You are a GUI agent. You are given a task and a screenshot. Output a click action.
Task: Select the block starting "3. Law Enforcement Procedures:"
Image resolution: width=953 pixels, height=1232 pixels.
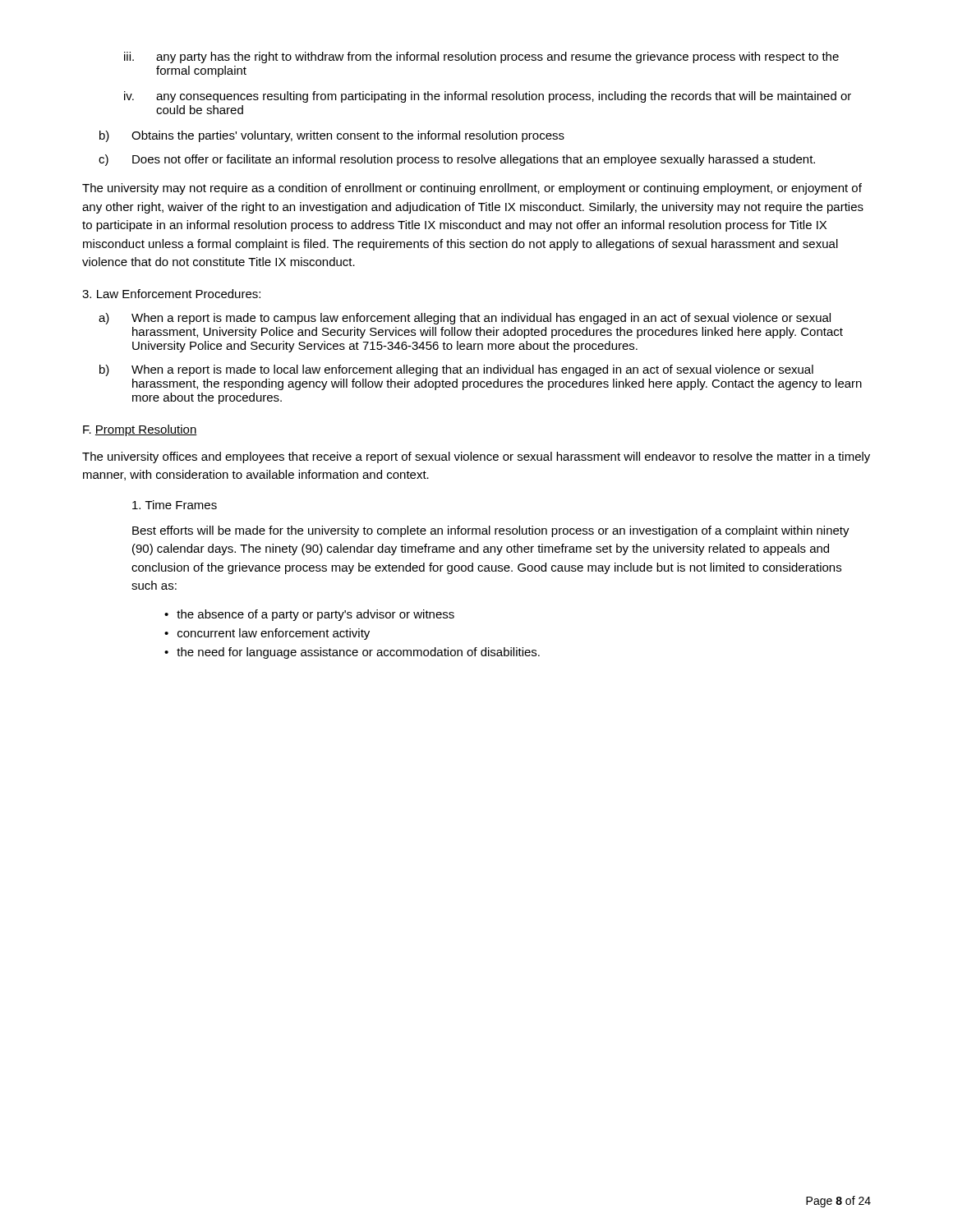[x=172, y=293]
